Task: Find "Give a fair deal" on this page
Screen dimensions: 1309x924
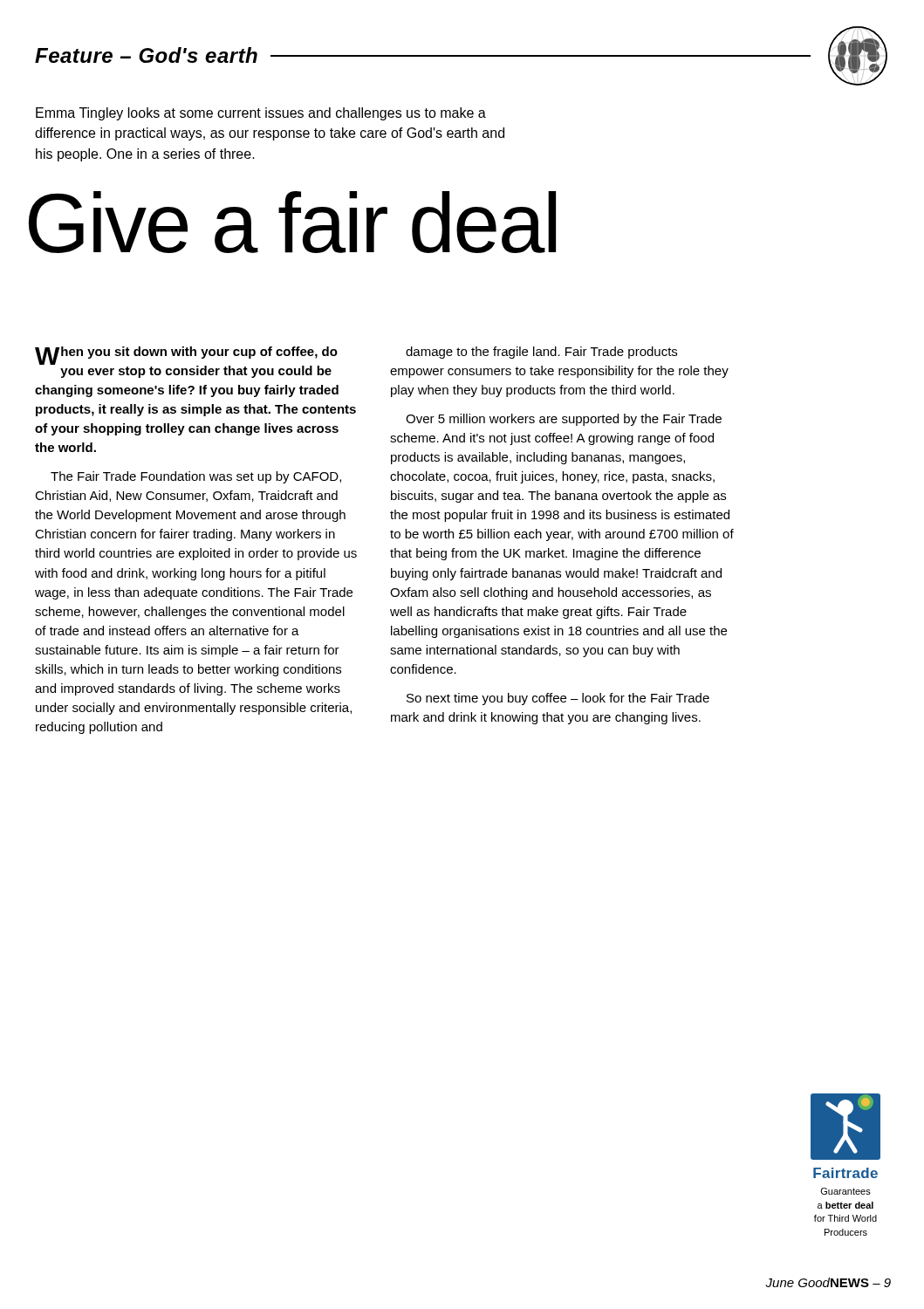Action: click(x=292, y=223)
